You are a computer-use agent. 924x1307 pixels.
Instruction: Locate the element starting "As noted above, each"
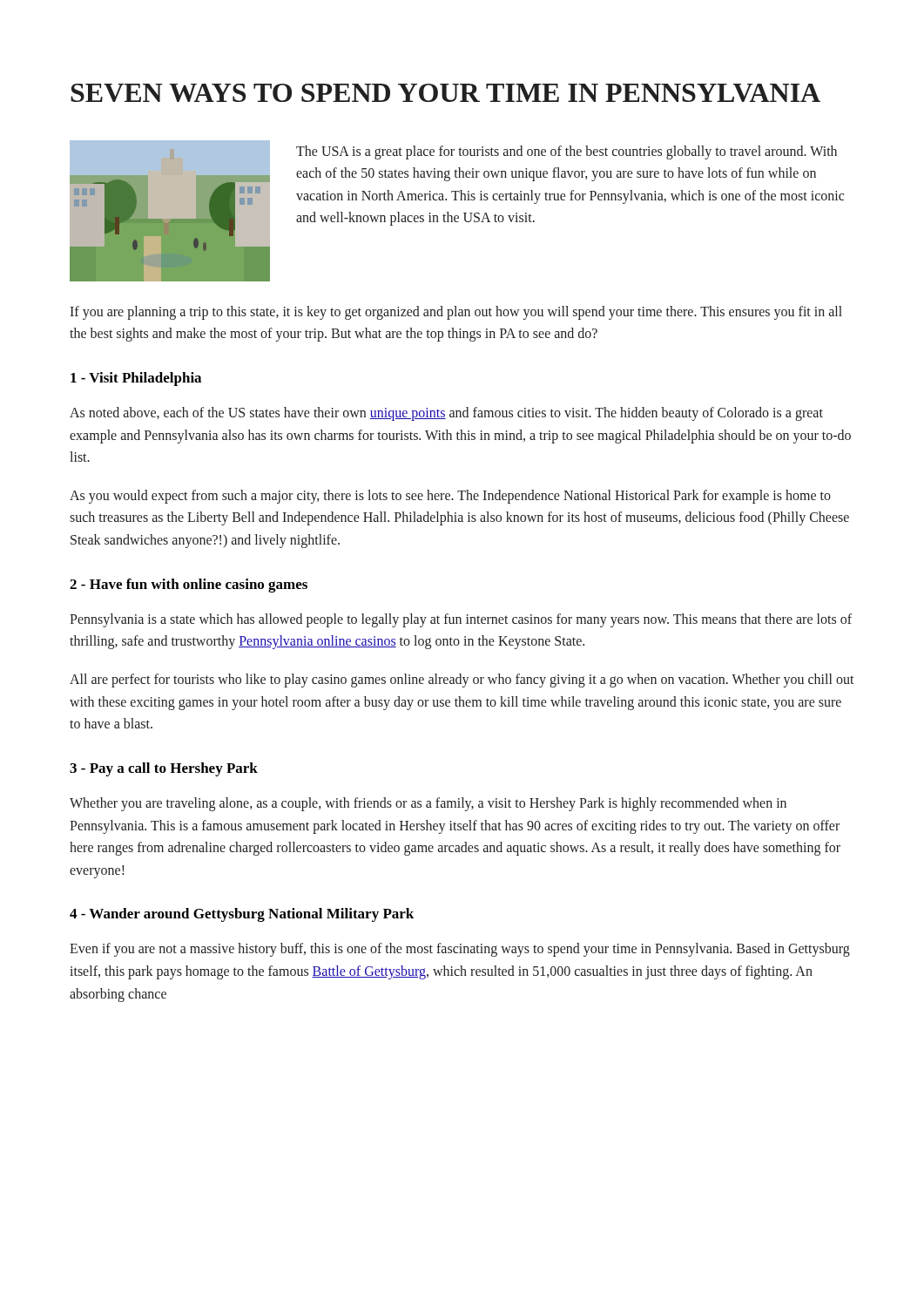coord(461,435)
